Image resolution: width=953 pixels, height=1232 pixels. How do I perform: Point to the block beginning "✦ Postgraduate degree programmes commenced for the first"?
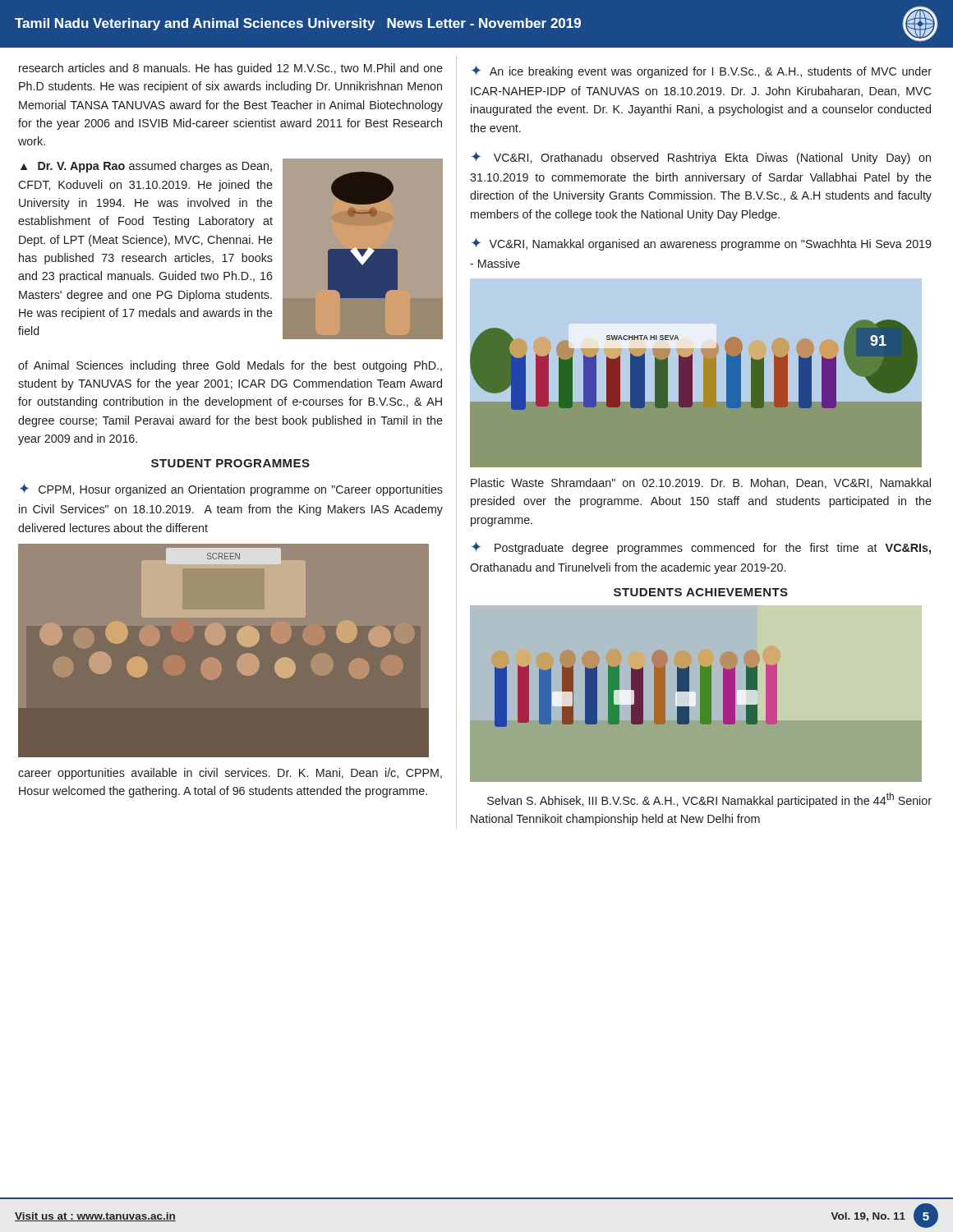tap(701, 556)
